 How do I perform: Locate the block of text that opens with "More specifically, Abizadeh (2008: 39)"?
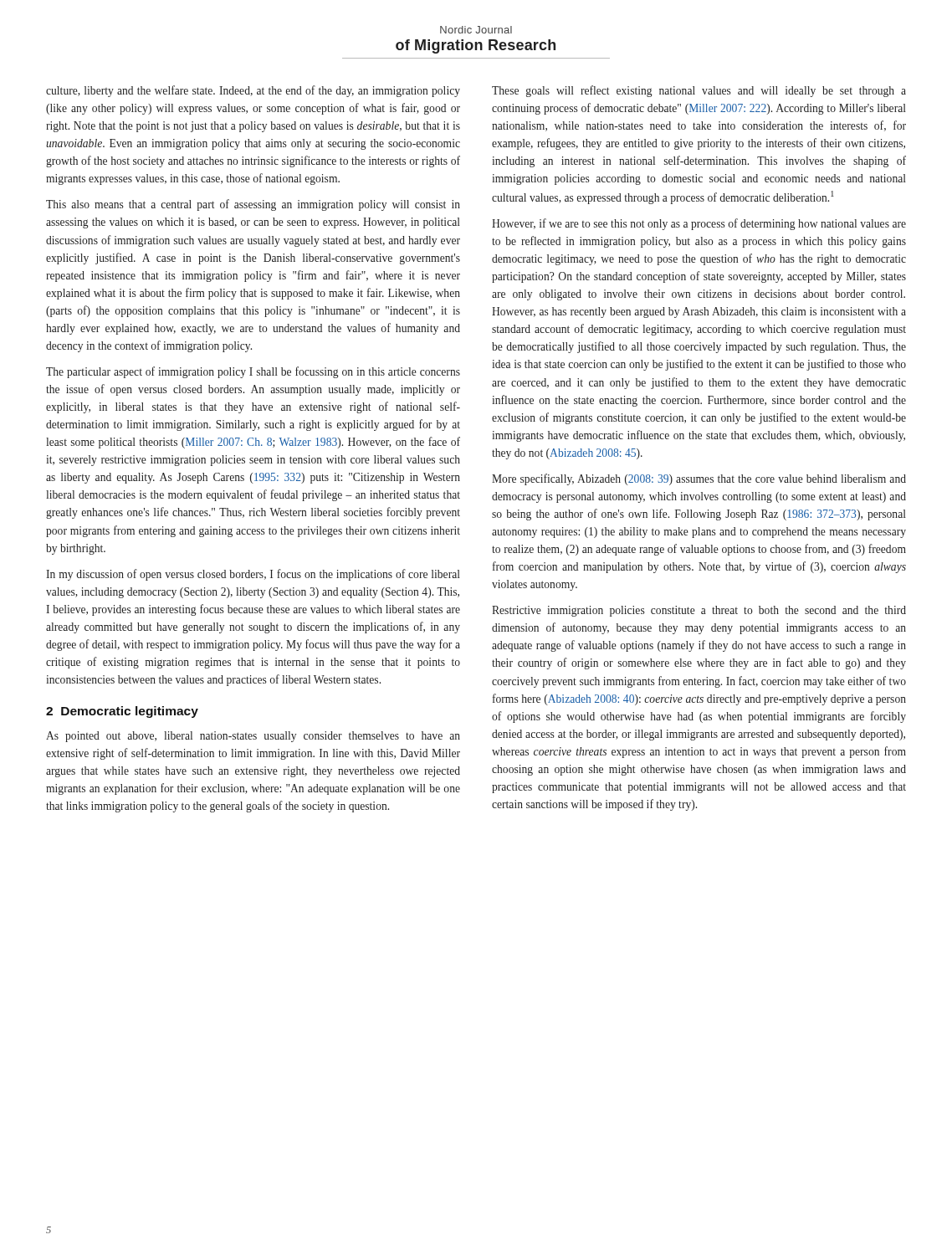(x=699, y=532)
